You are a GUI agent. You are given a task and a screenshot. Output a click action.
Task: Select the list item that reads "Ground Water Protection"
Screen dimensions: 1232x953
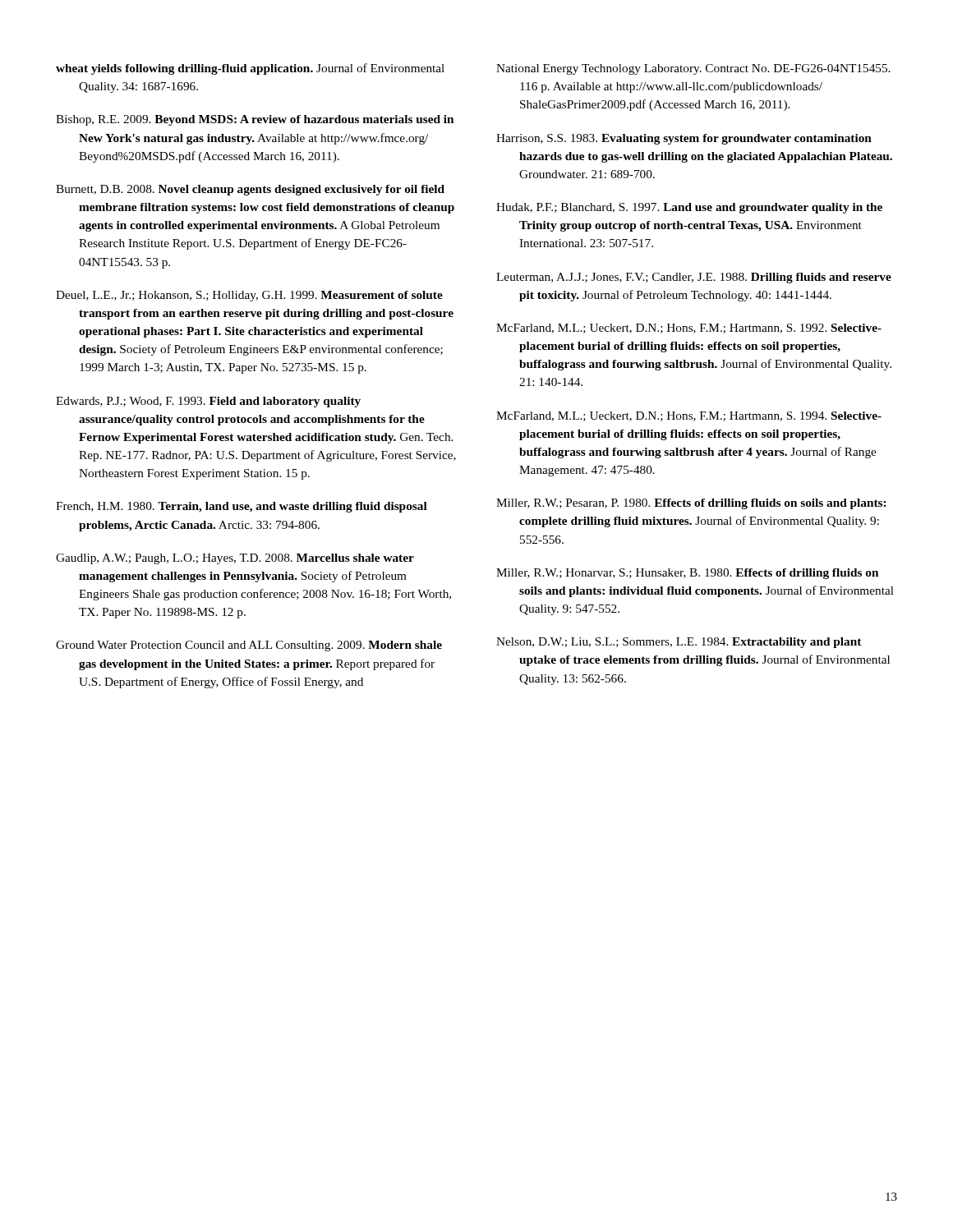click(x=256, y=663)
